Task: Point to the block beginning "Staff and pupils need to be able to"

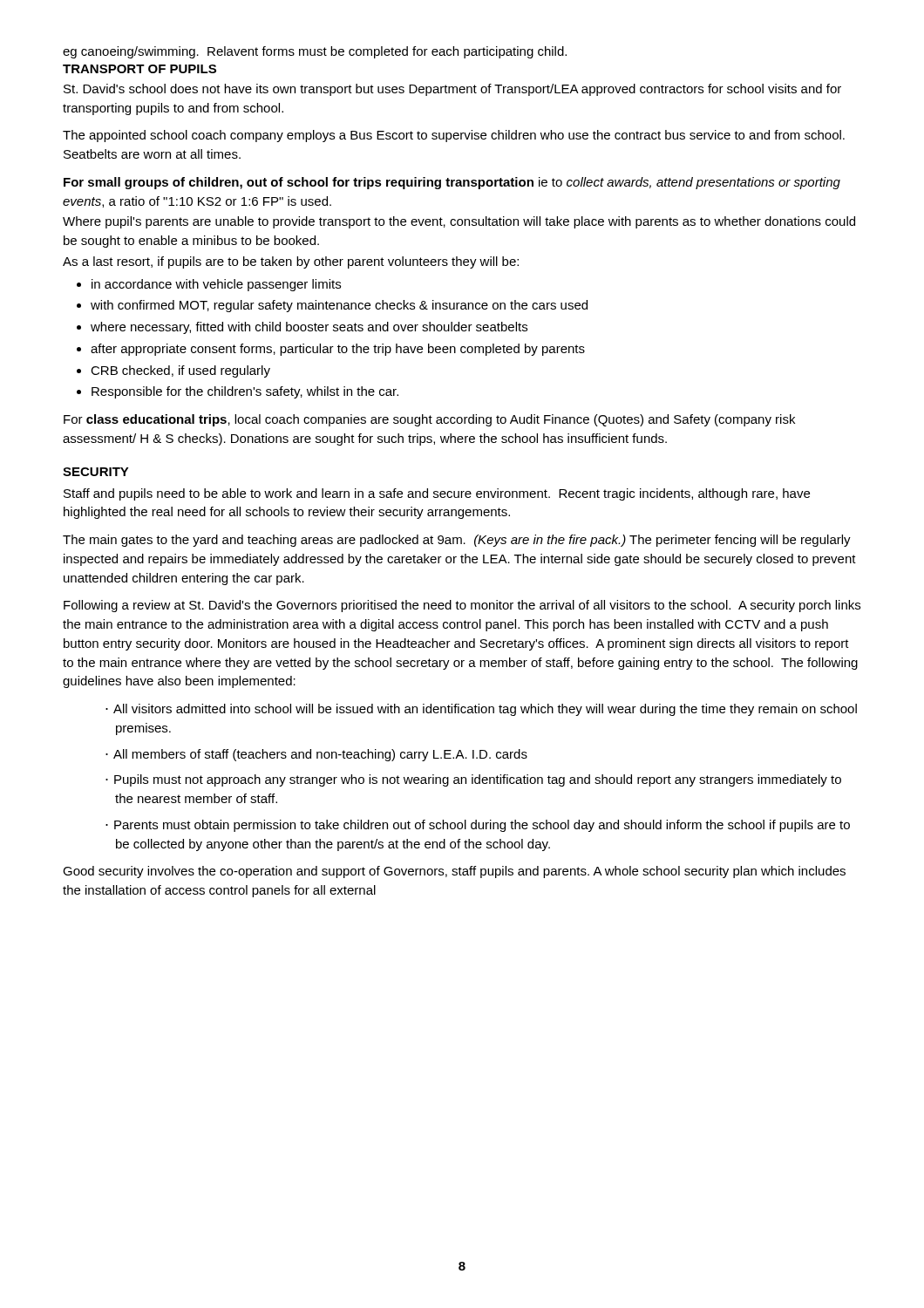Action: pyautogui.click(x=462, y=503)
